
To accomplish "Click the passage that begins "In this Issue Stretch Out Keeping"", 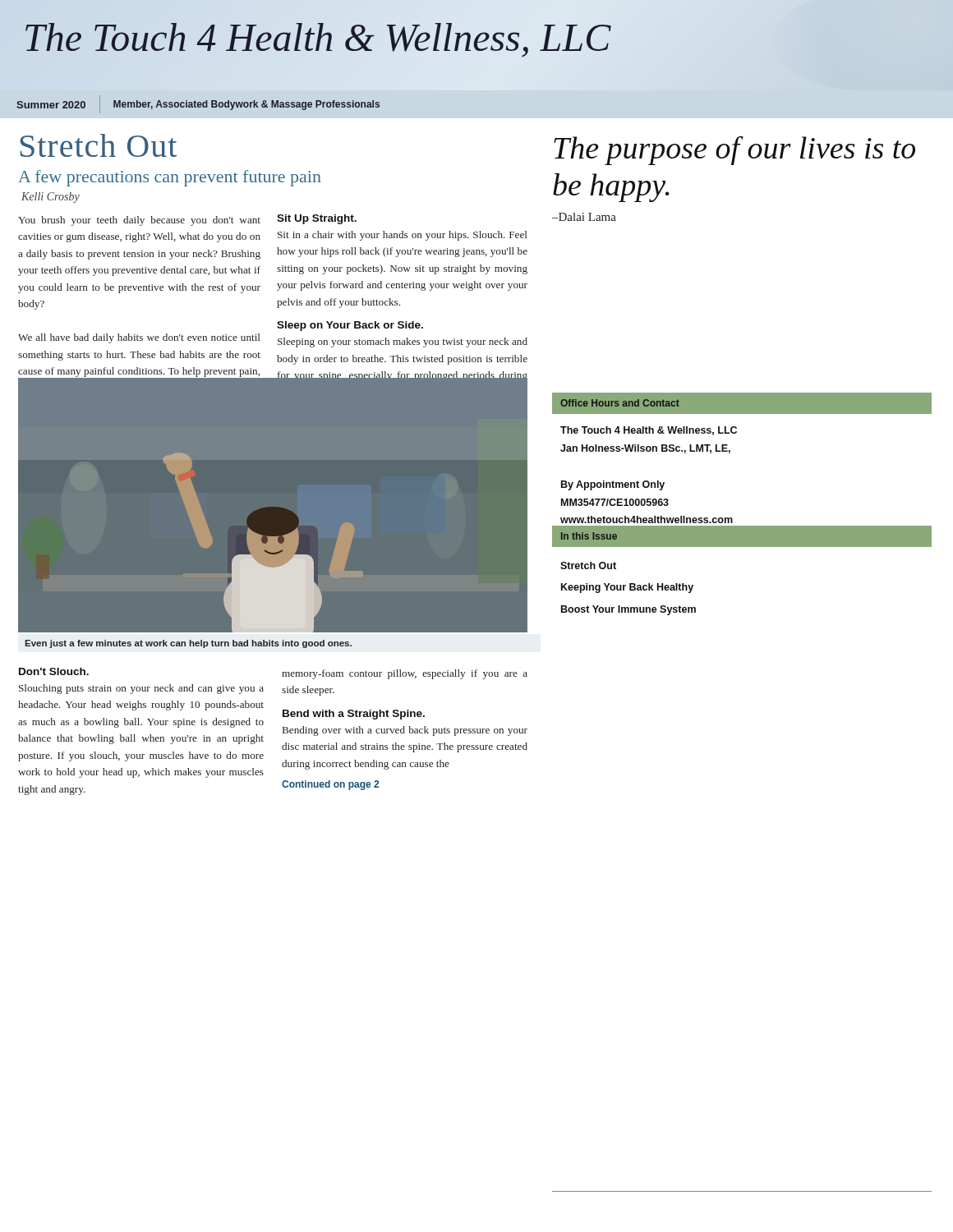I will [x=742, y=536].
